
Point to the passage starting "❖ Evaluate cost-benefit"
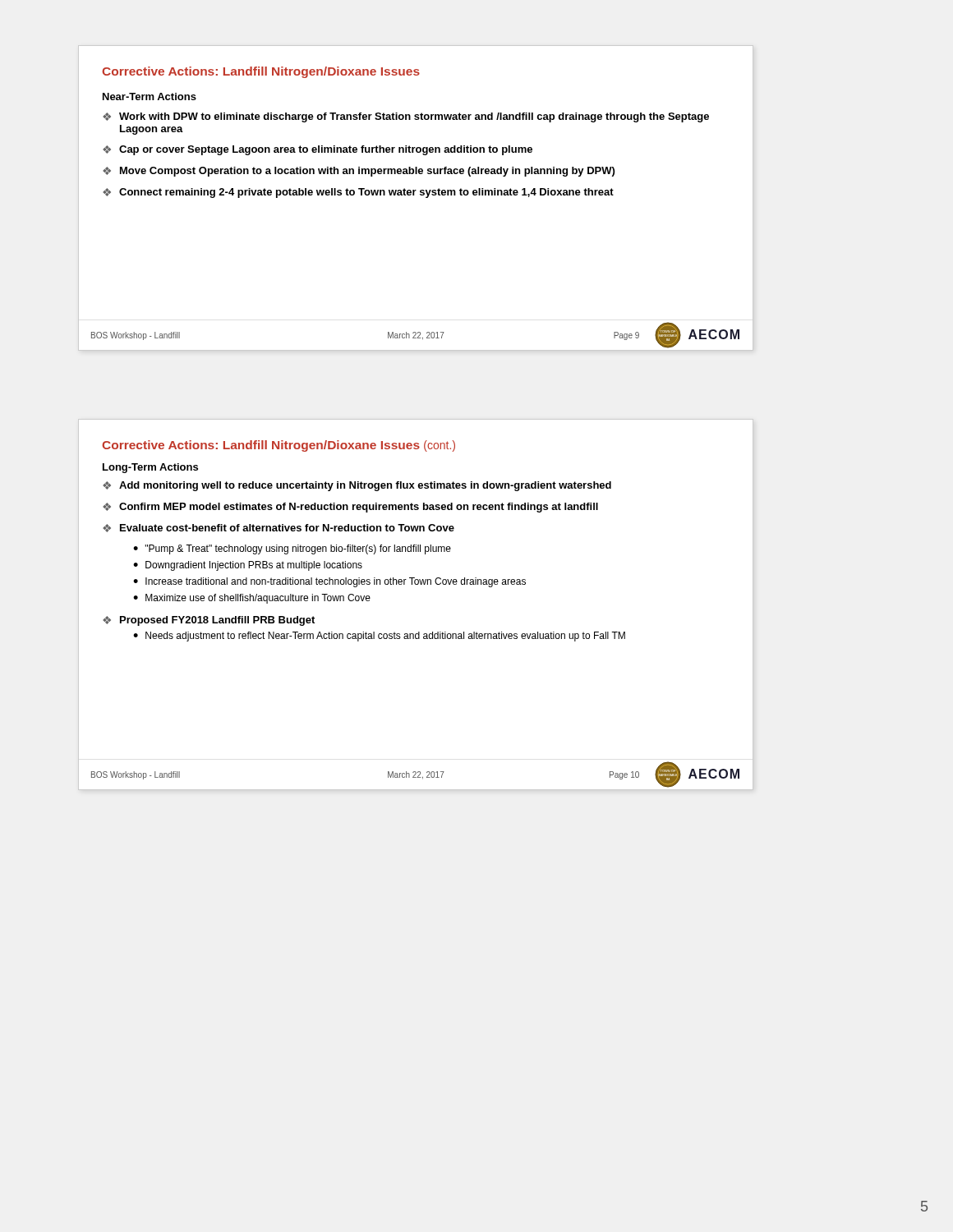pos(278,528)
